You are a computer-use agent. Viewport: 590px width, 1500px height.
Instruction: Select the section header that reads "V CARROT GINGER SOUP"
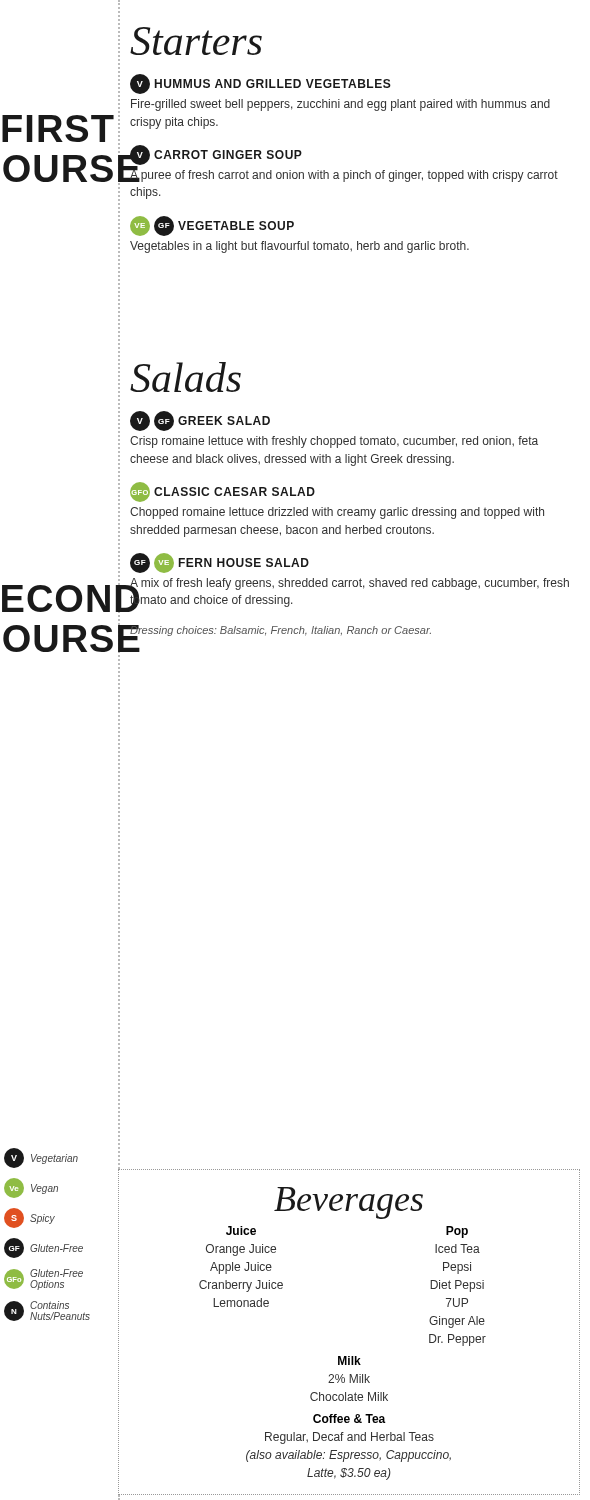tap(216, 155)
